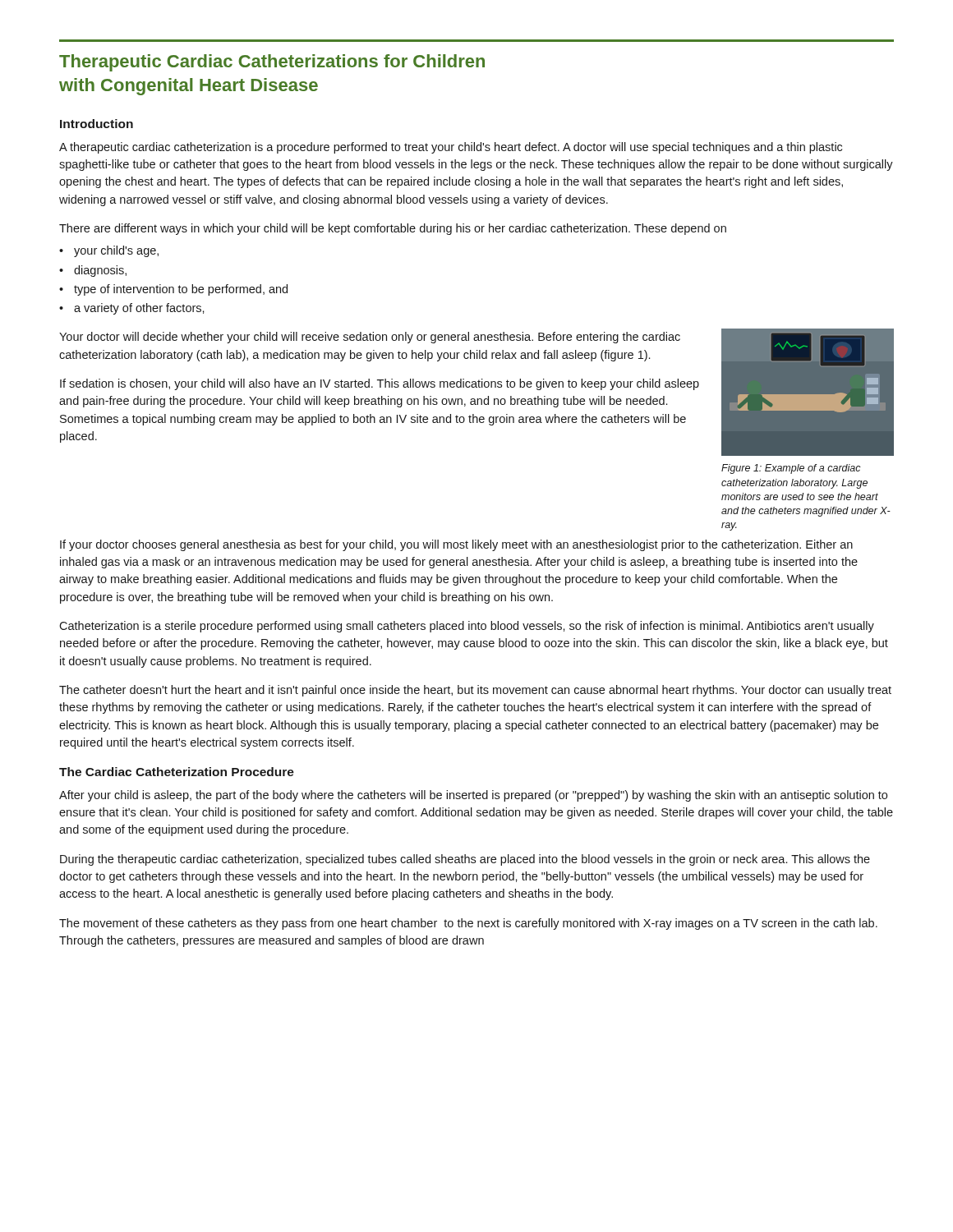Click on the text block starting "The Cardiac Catheterization"
953x1232 pixels.
[177, 772]
